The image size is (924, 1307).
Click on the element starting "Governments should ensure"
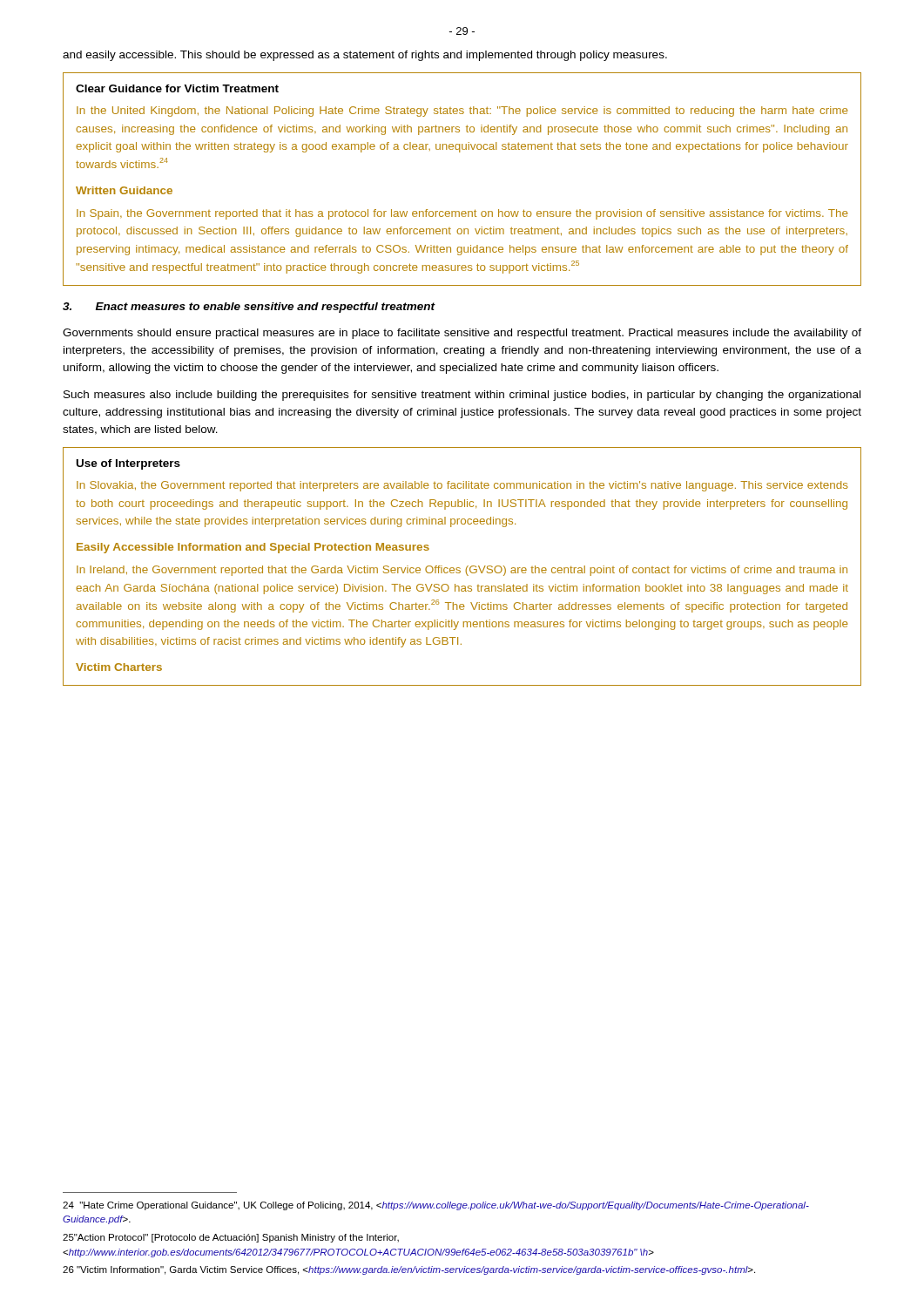click(x=462, y=350)
